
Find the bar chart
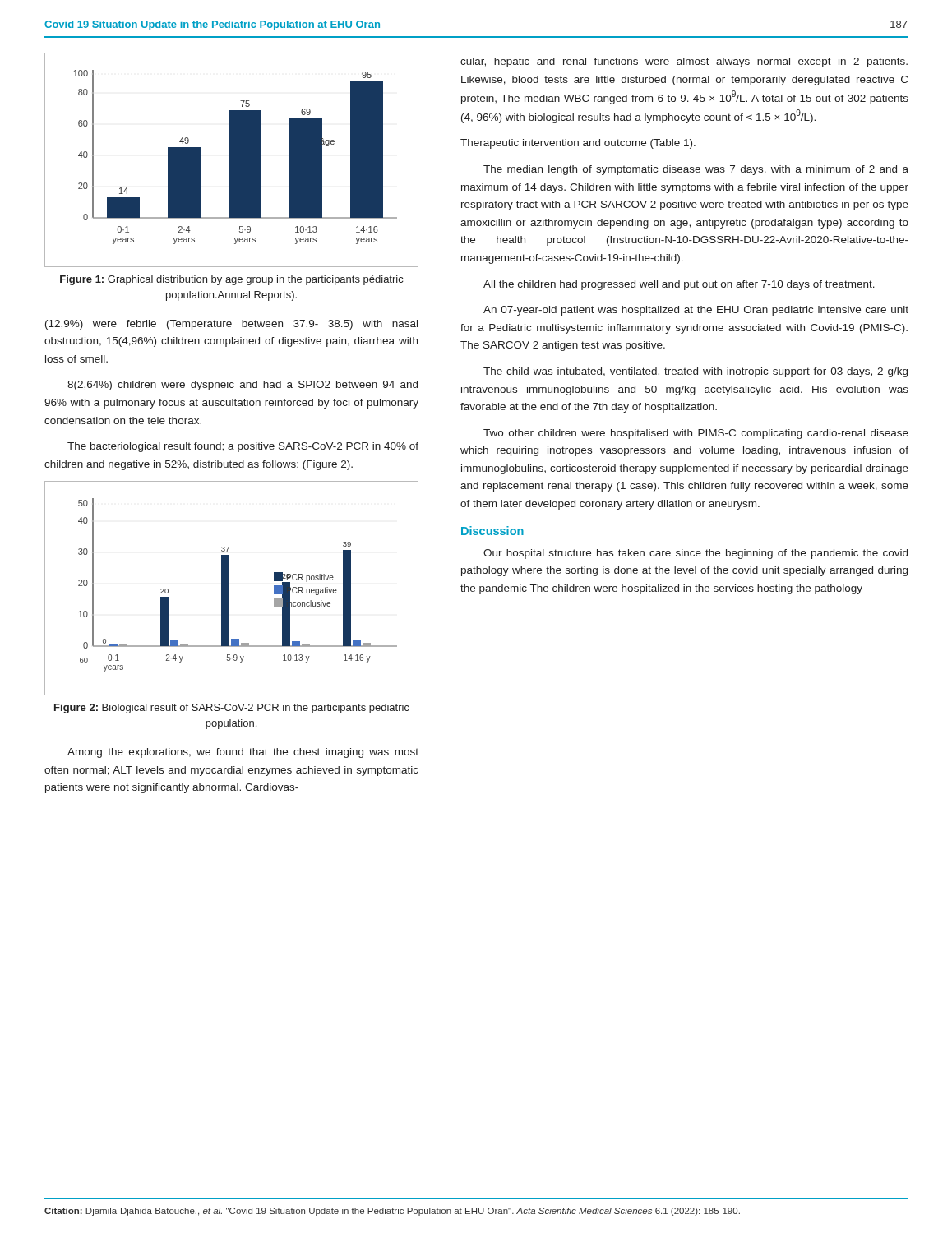point(231,160)
